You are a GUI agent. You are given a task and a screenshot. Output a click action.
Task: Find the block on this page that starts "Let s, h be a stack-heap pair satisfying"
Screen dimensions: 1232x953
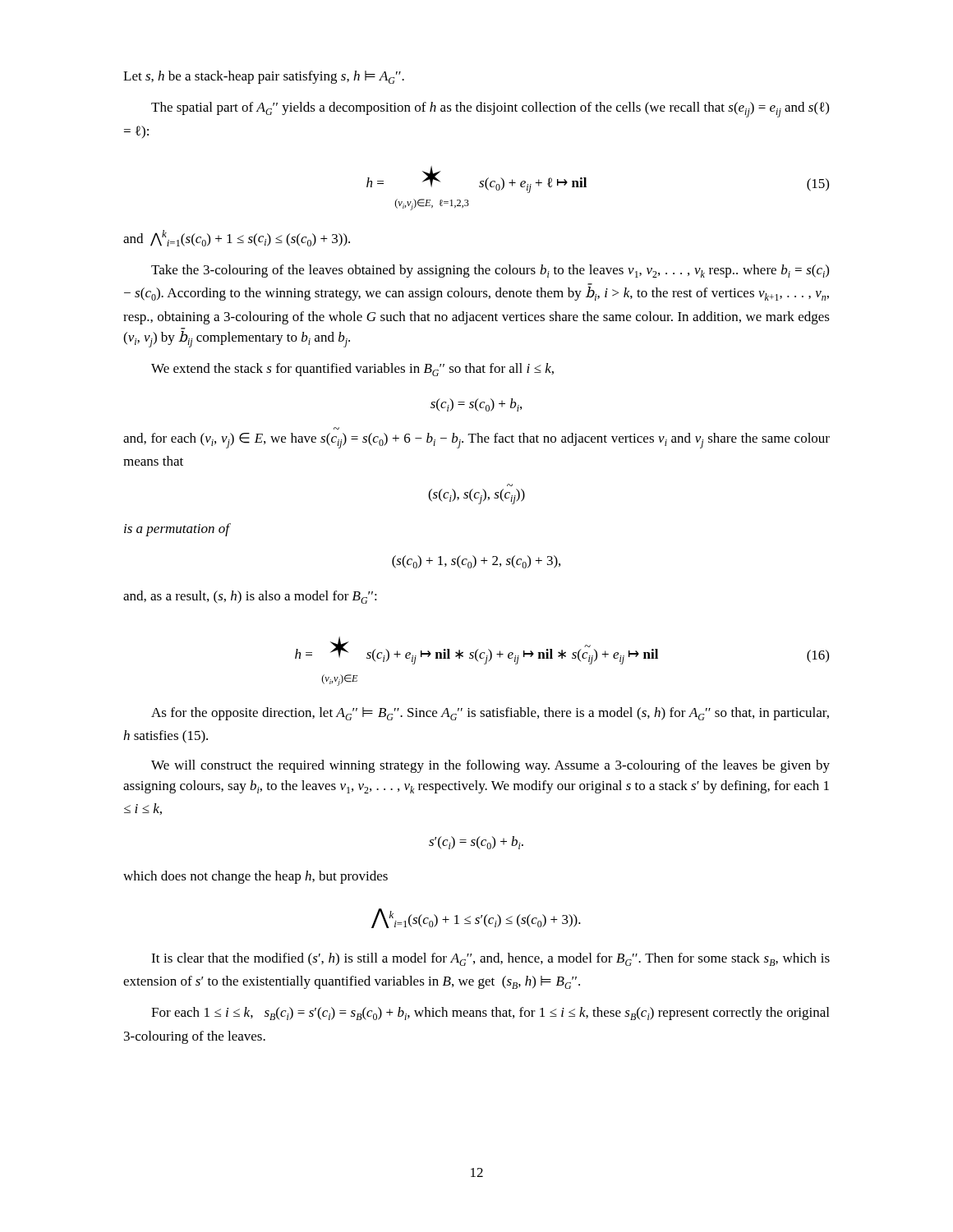point(264,77)
